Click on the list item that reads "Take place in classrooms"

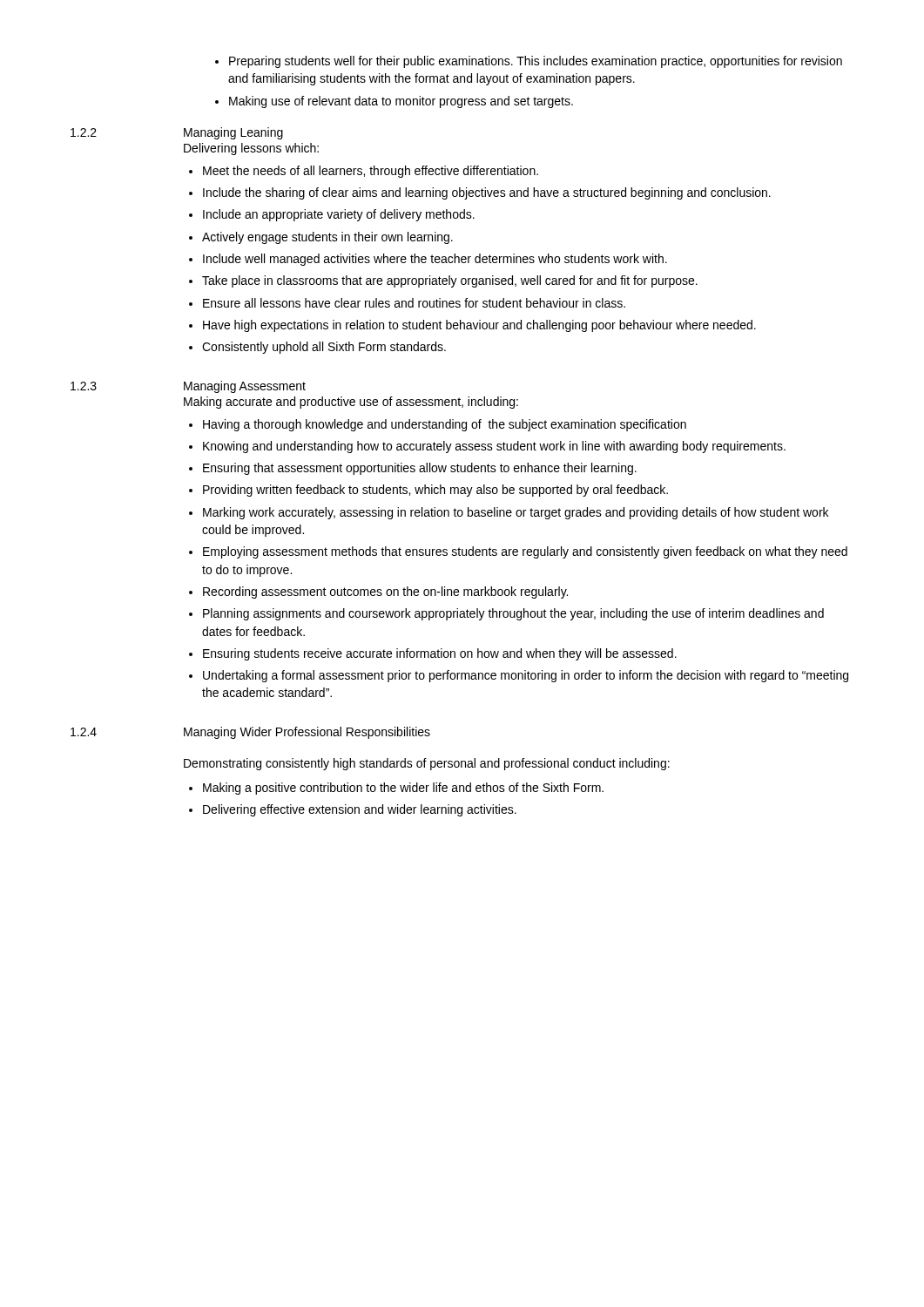pyautogui.click(x=450, y=281)
